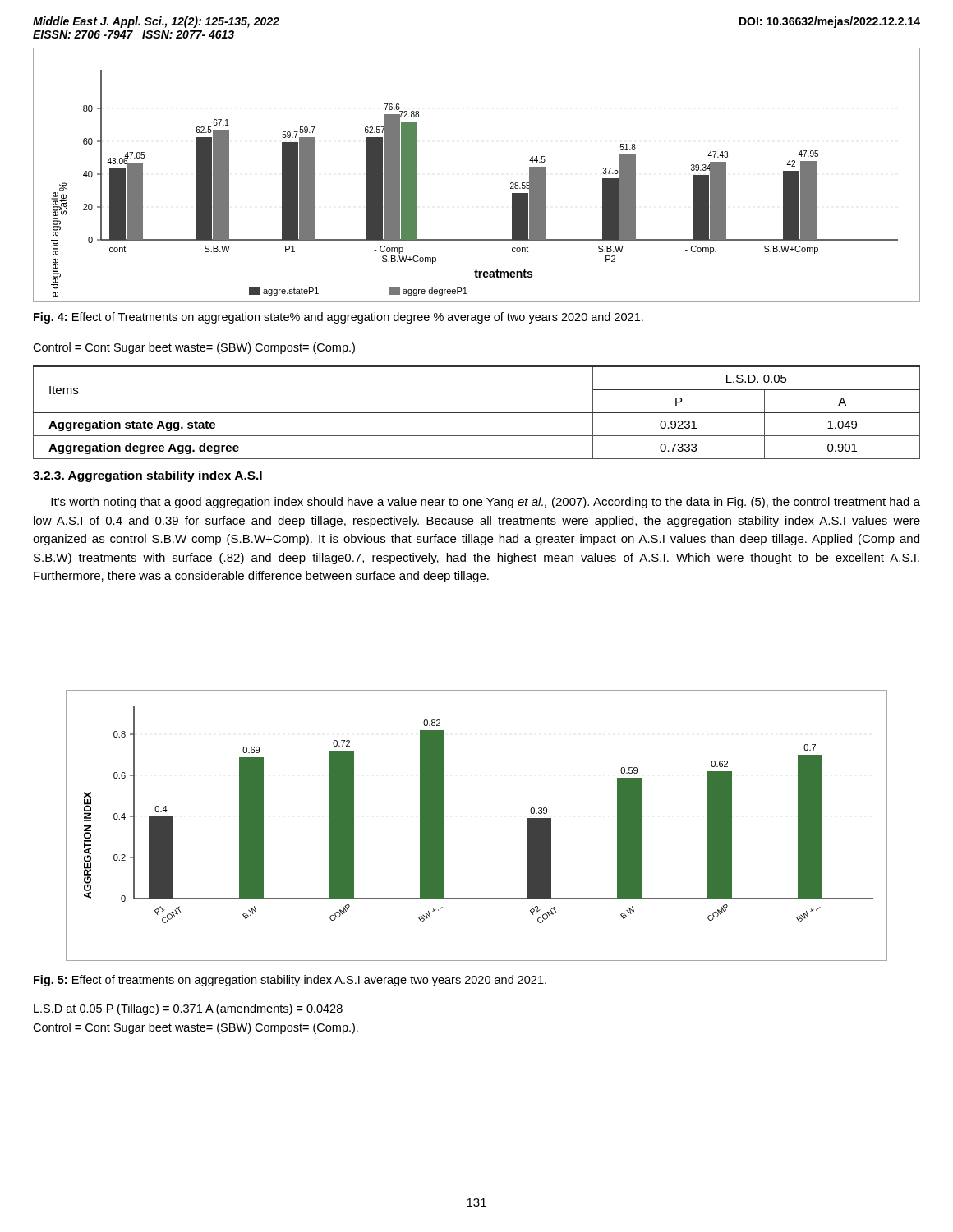This screenshot has height=1232, width=953.
Task: Select the text block starting "It's worth noting that a good aggregation index"
Action: [x=476, y=538]
